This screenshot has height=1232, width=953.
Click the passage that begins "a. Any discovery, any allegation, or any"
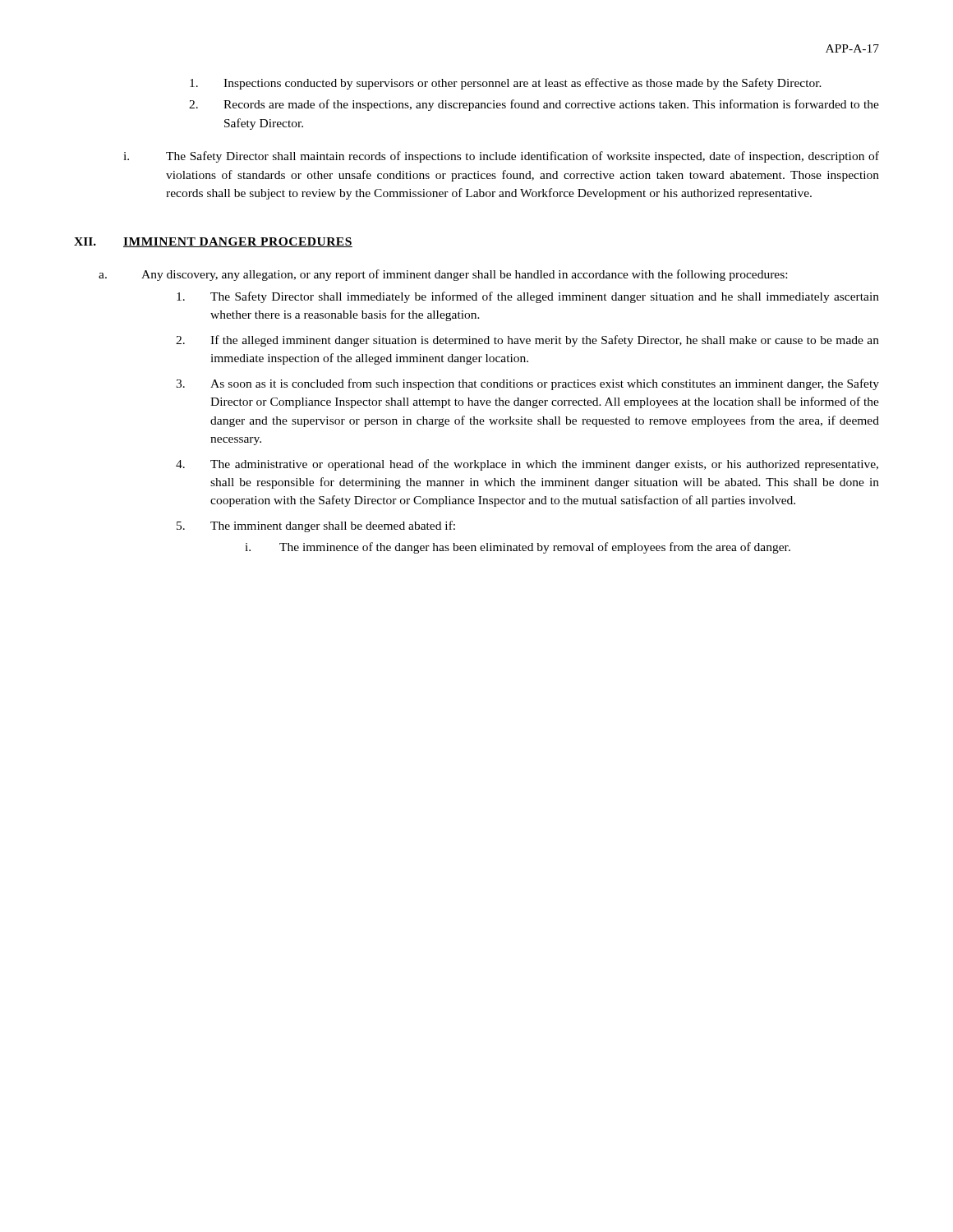pos(489,416)
